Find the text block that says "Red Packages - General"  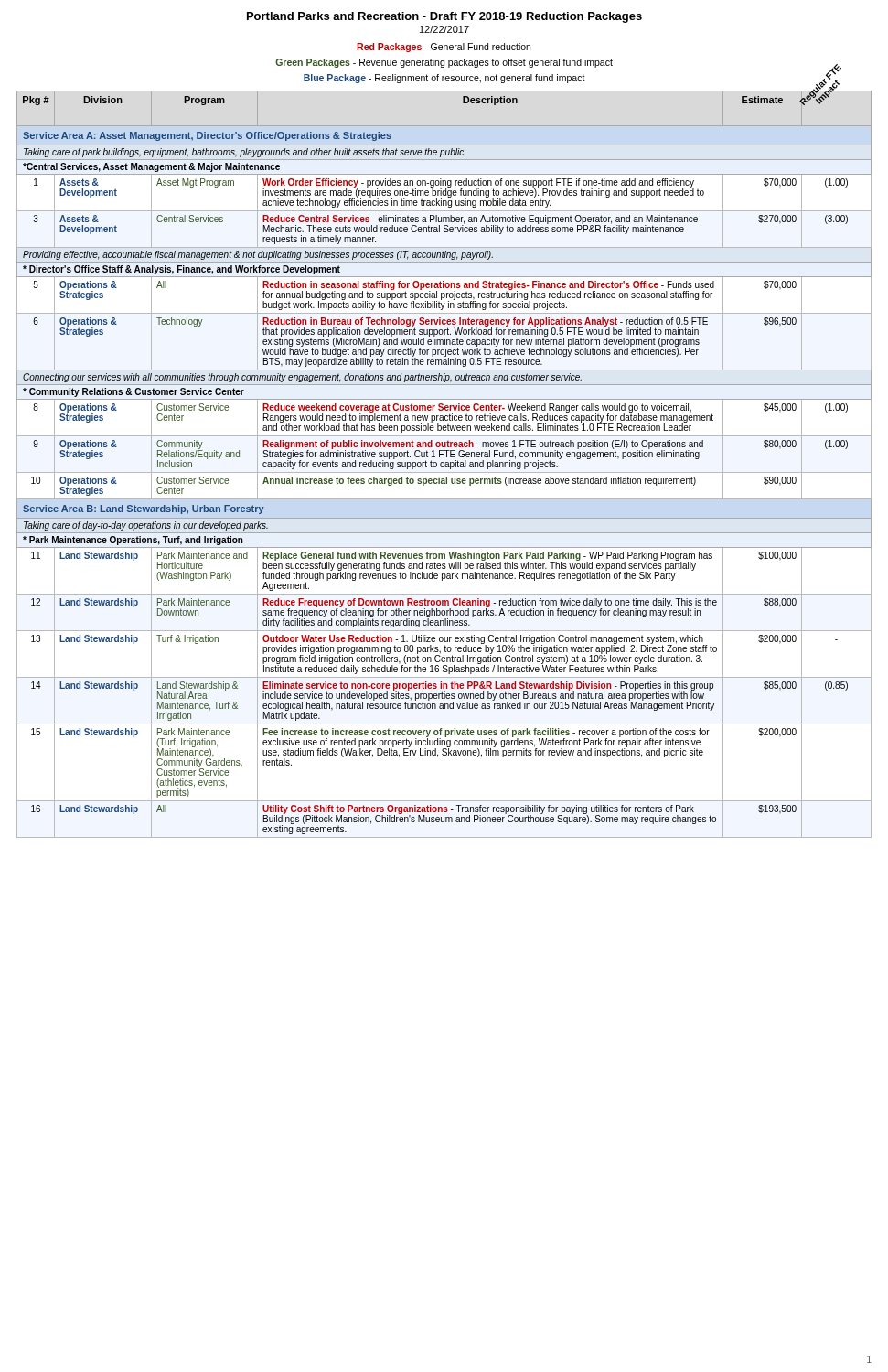tap(444, 62)
